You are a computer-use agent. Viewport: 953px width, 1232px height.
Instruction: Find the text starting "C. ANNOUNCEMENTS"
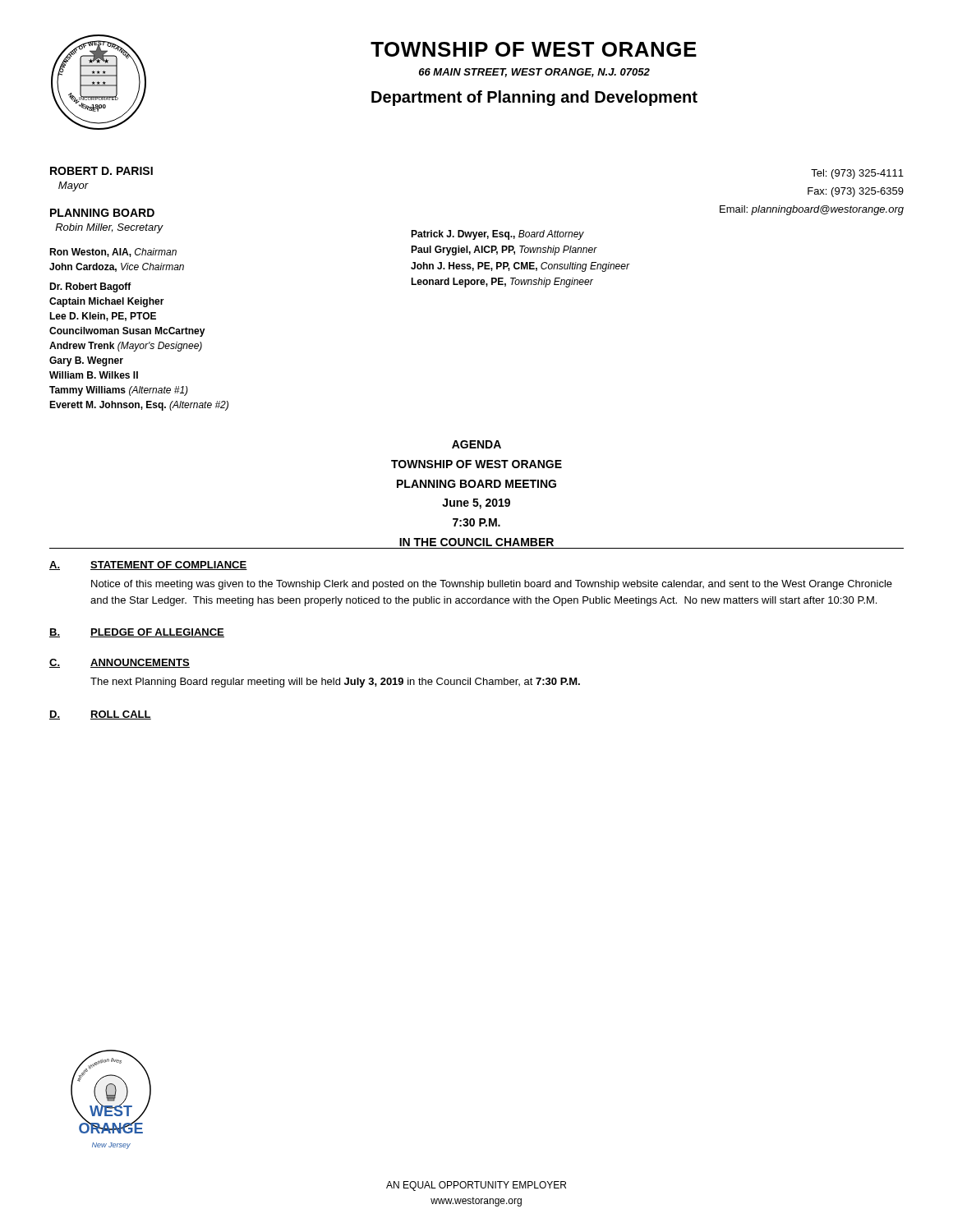coord(119,662)
